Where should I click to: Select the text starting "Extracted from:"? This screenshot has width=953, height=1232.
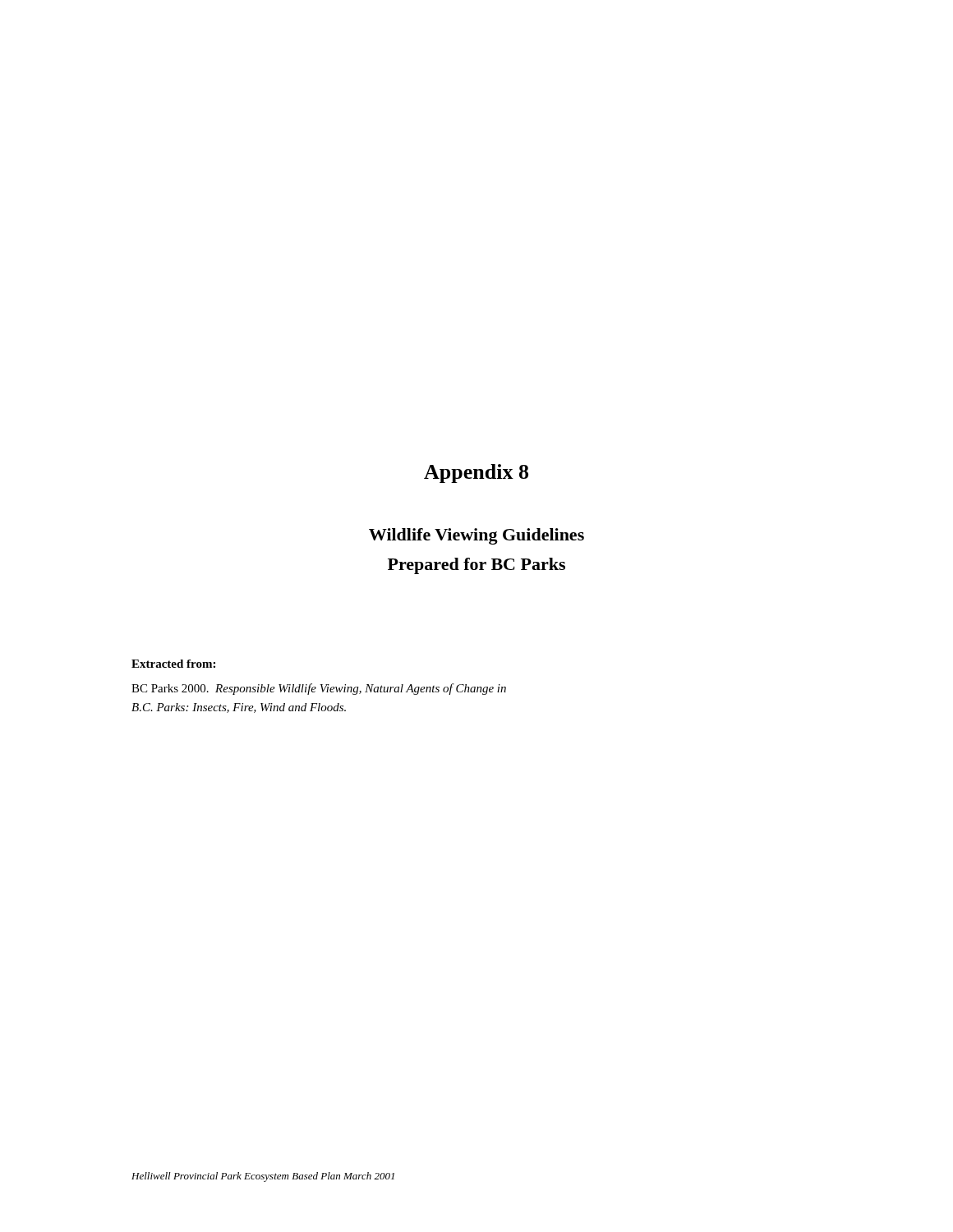pyautogui.click(x=174, y=664)
